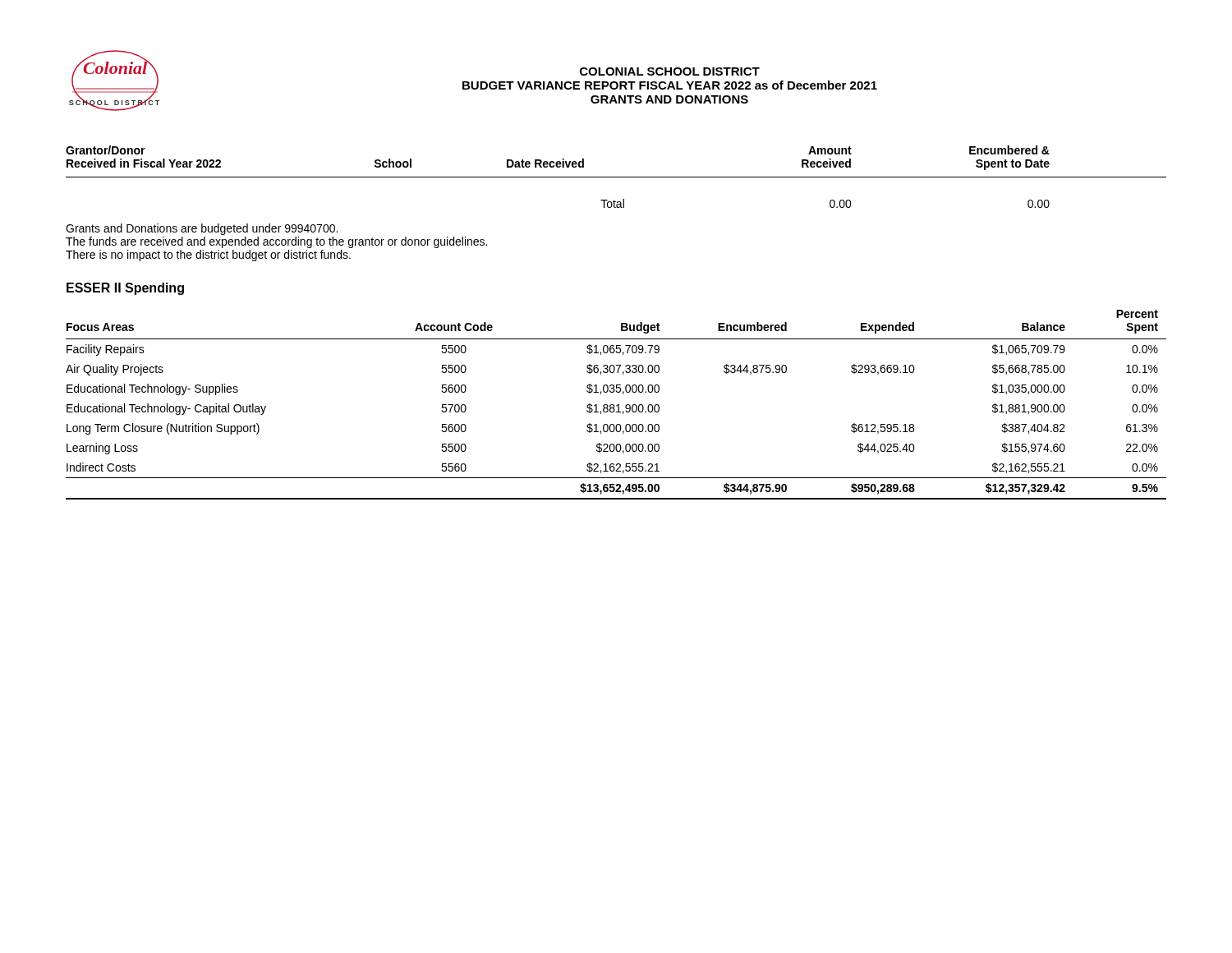Point to the region starting "ESSER II Spending"
The height and width of the screenshot is (953, 1232).
point(125,288)
